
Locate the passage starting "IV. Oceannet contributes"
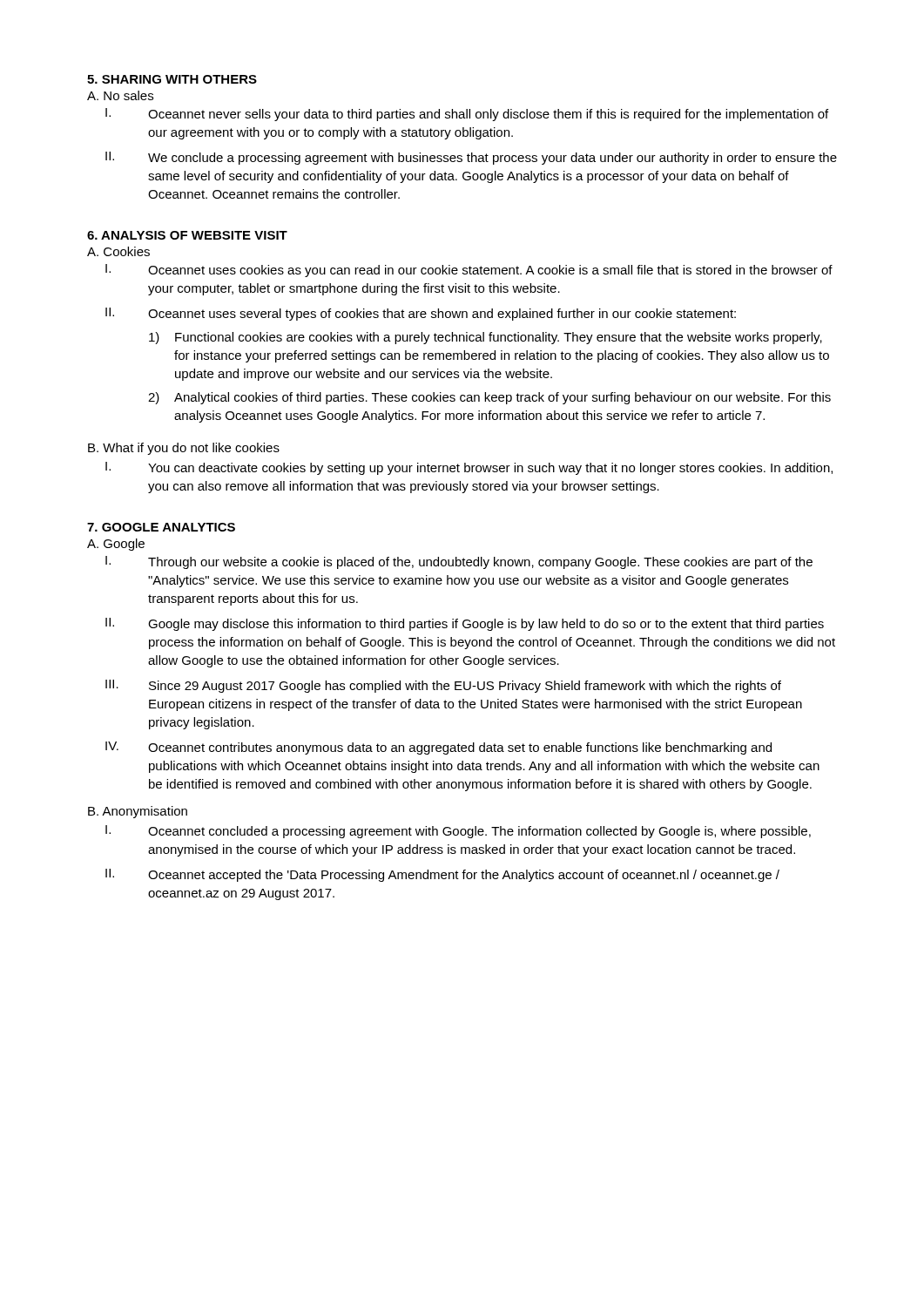coord(471,766)
